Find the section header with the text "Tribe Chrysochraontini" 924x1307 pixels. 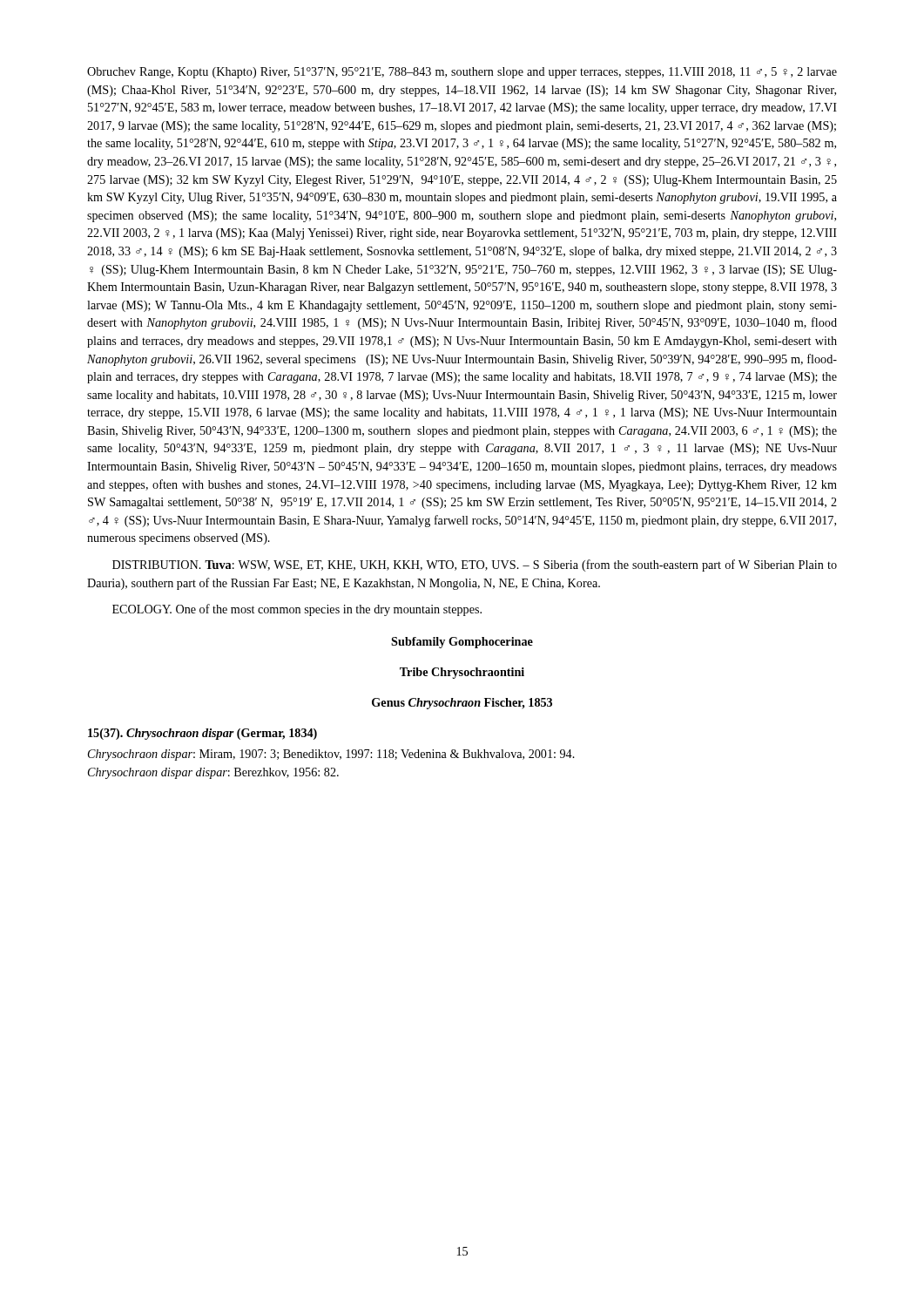point(462,672)
